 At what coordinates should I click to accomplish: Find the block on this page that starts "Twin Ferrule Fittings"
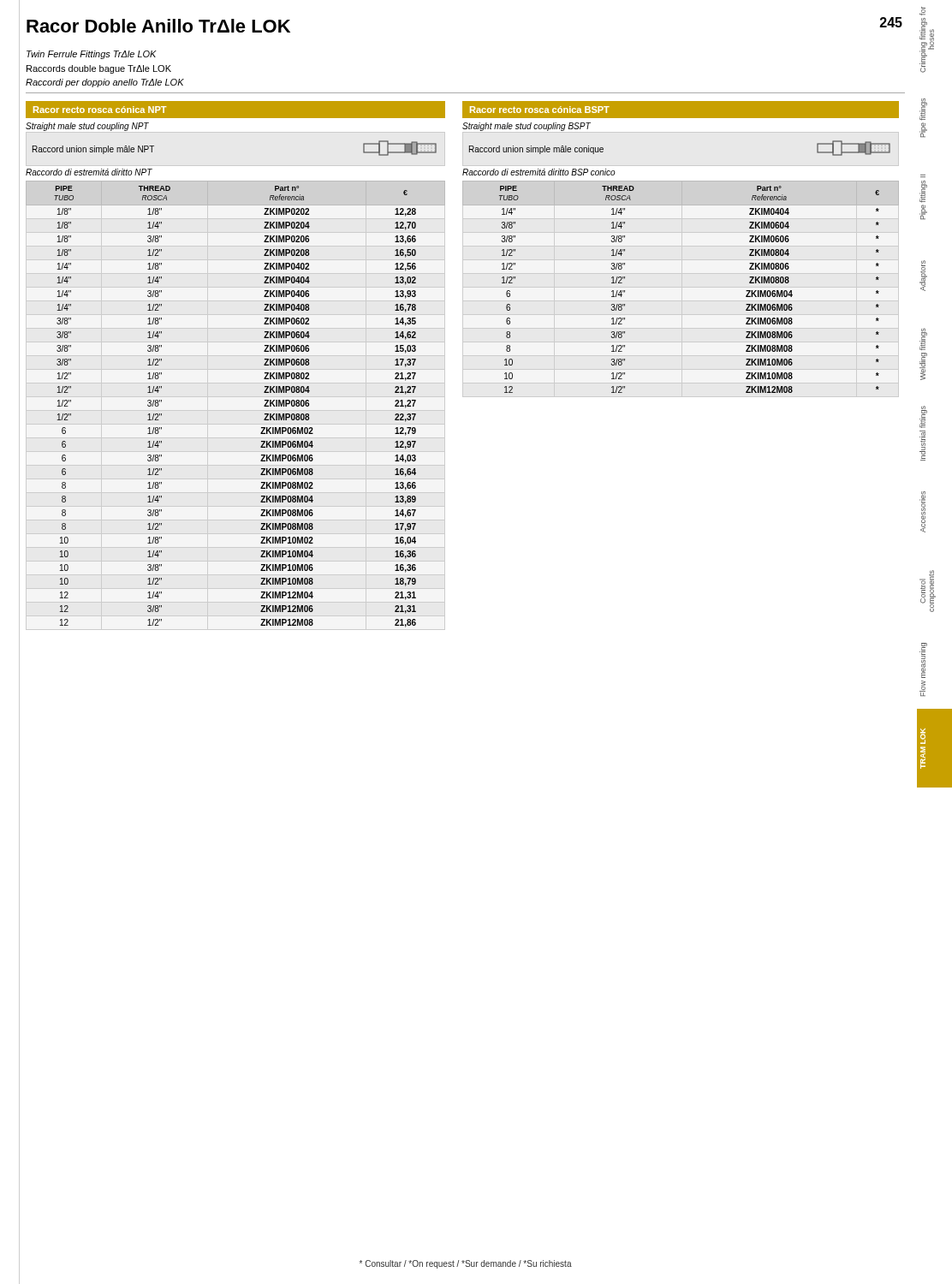point(92,55)
